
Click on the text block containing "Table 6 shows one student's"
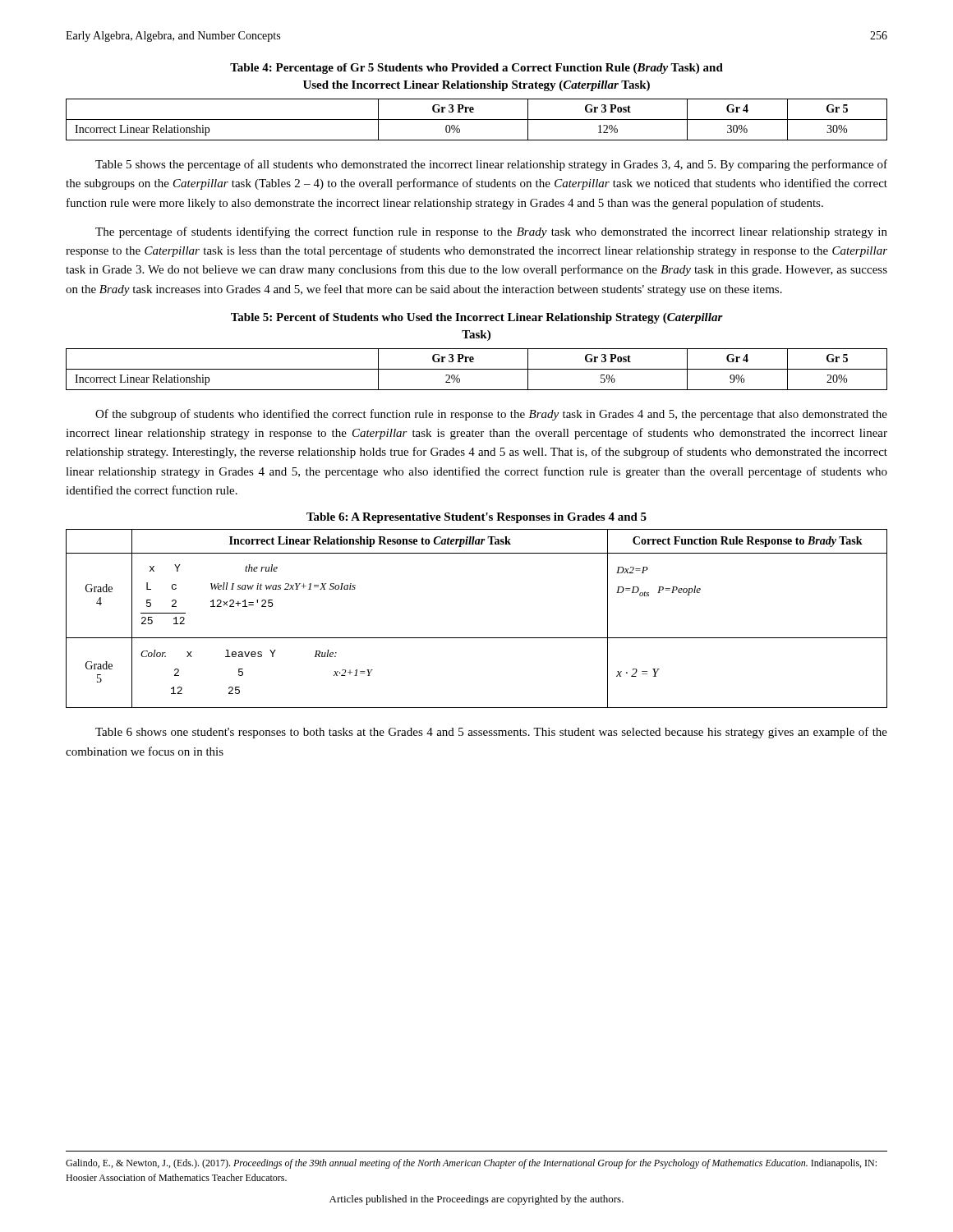(476, 742)
